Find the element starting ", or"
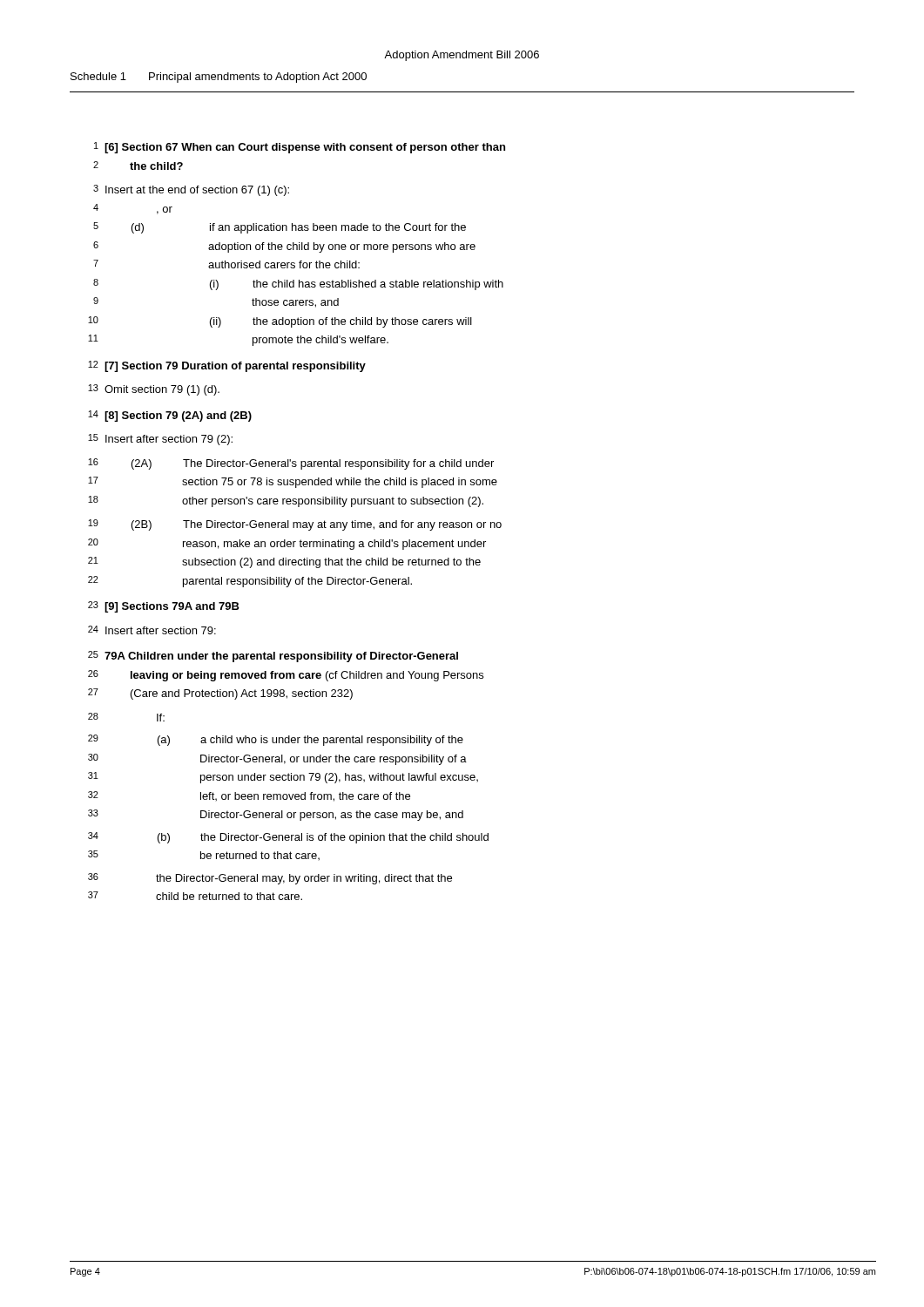The image size is (924, 1307). pyautogui.click(x=164, y=208)
